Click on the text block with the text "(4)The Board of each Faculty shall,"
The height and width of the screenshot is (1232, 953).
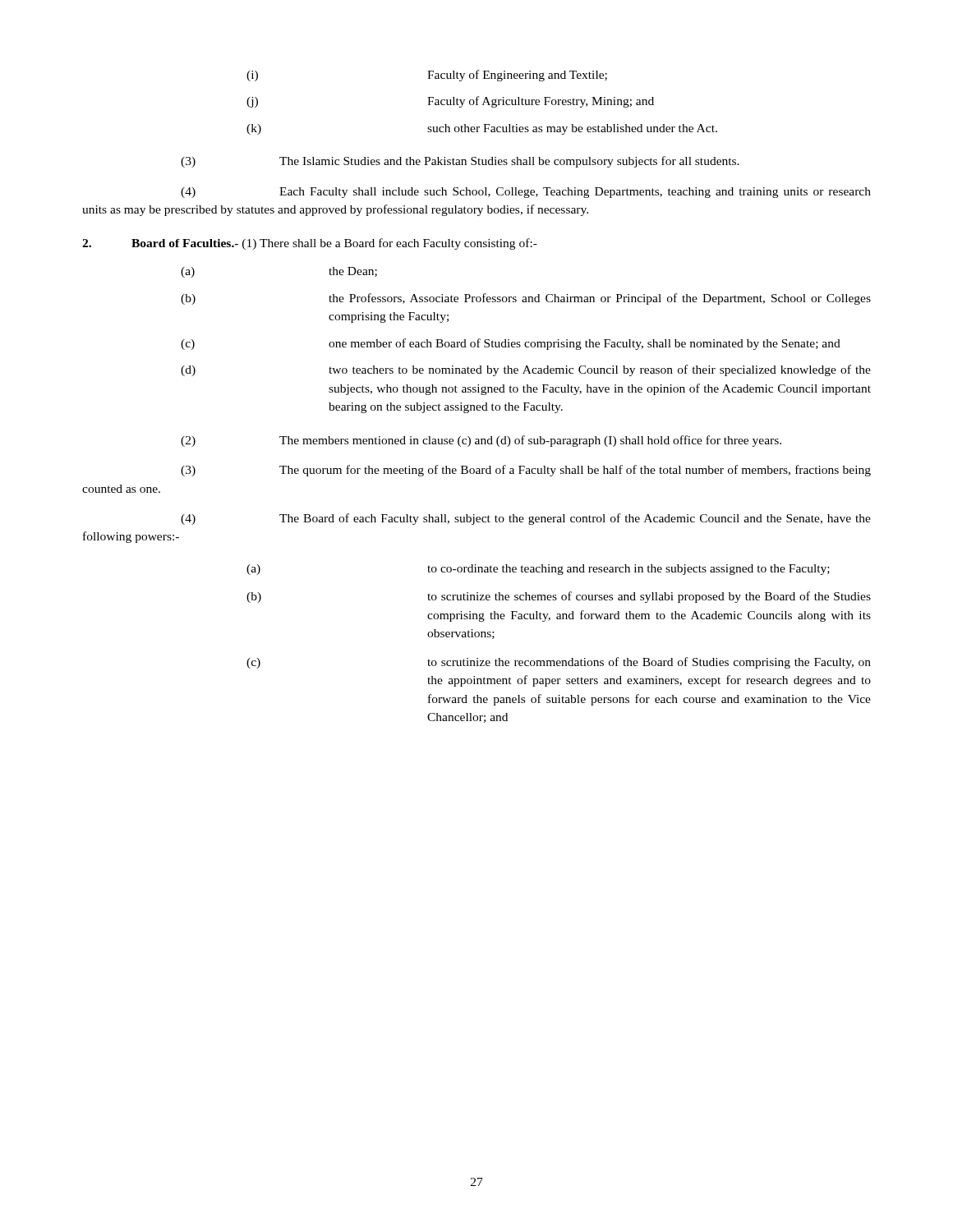[476, 526]
